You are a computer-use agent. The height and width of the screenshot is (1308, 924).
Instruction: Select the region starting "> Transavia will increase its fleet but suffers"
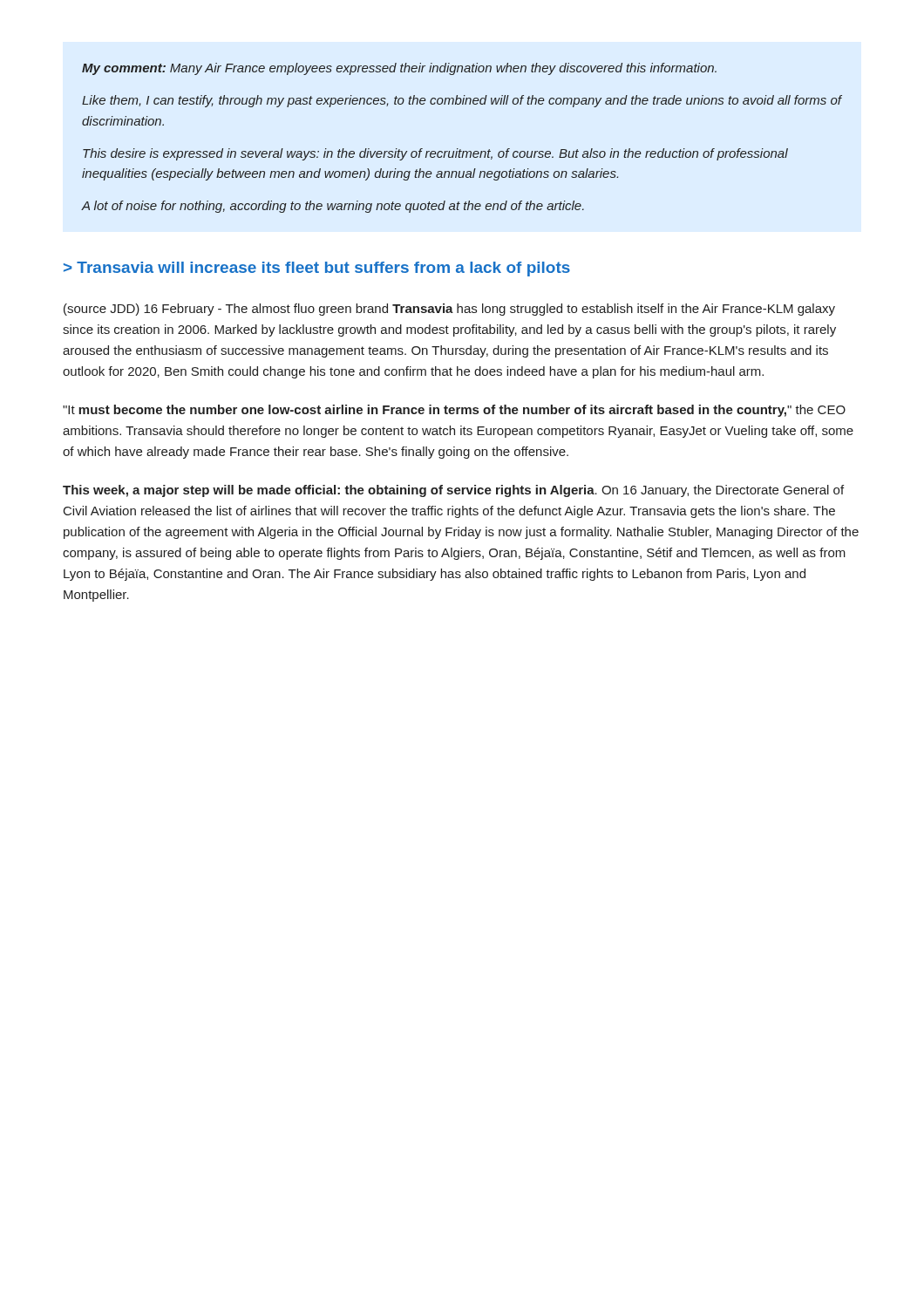pyautogui.click(x=317, y=267)
